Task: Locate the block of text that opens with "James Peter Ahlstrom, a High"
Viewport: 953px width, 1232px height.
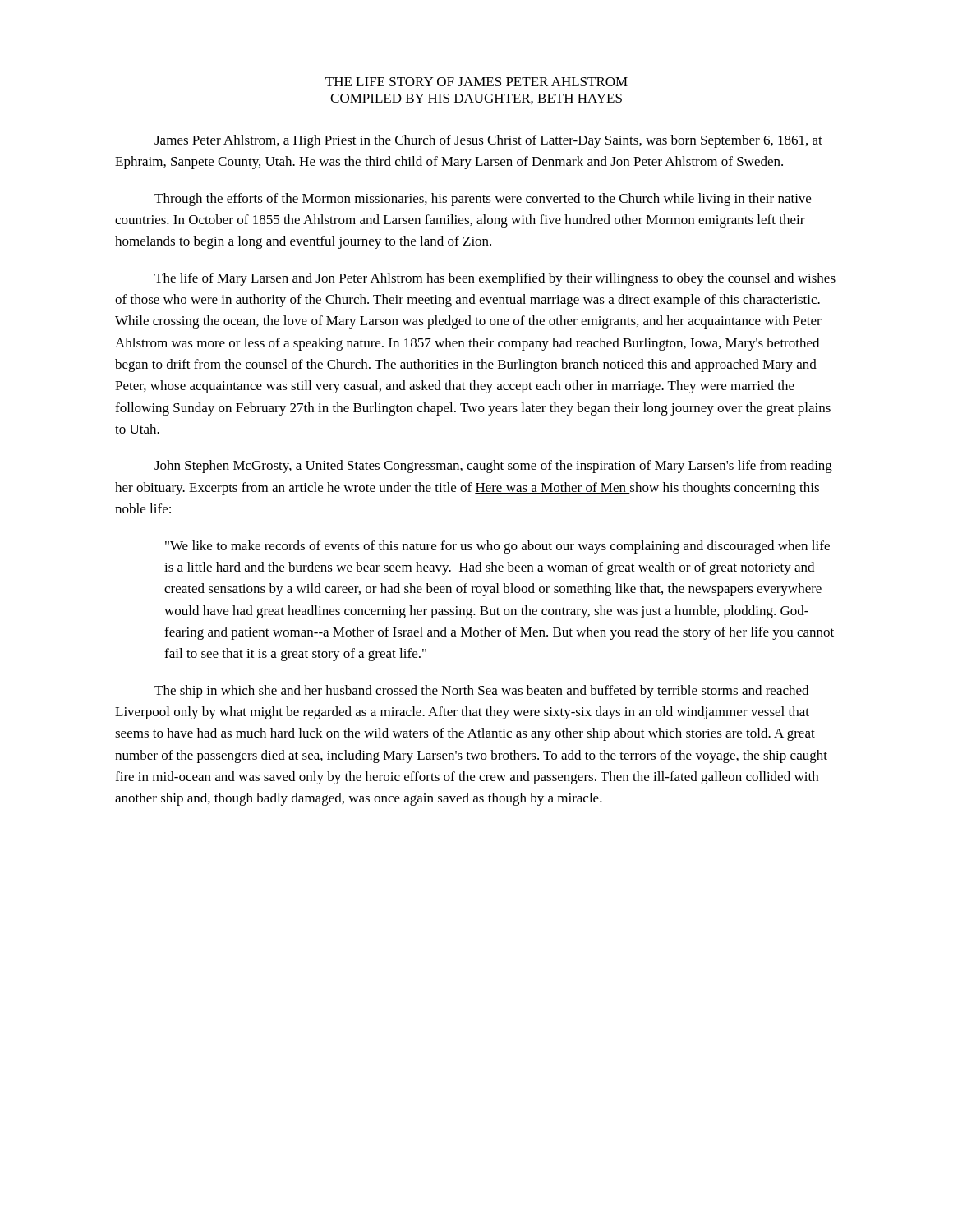Action: (x=469, y=151)
